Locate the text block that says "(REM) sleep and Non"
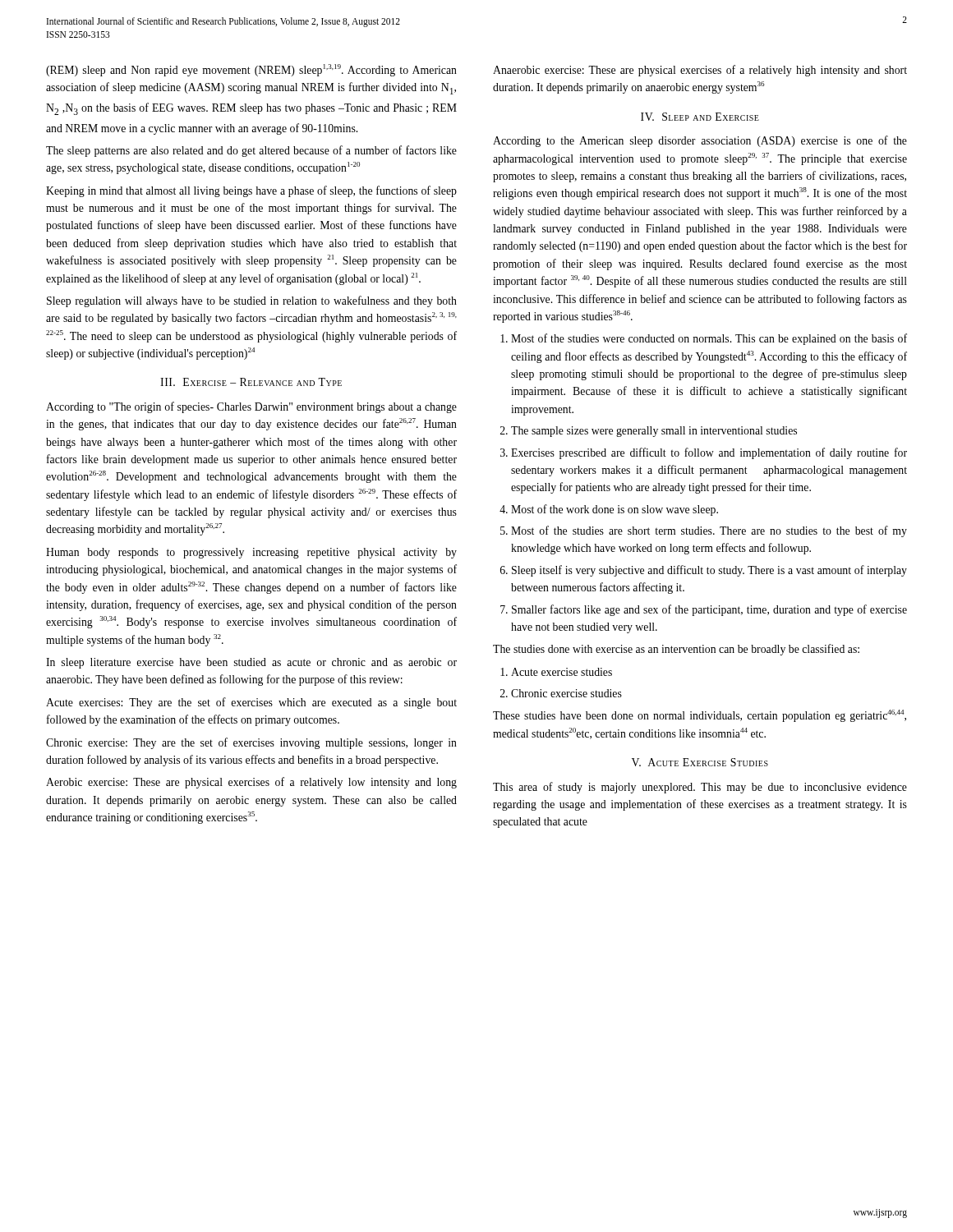Screen dimensions: 1232x953 coord(251,99)
